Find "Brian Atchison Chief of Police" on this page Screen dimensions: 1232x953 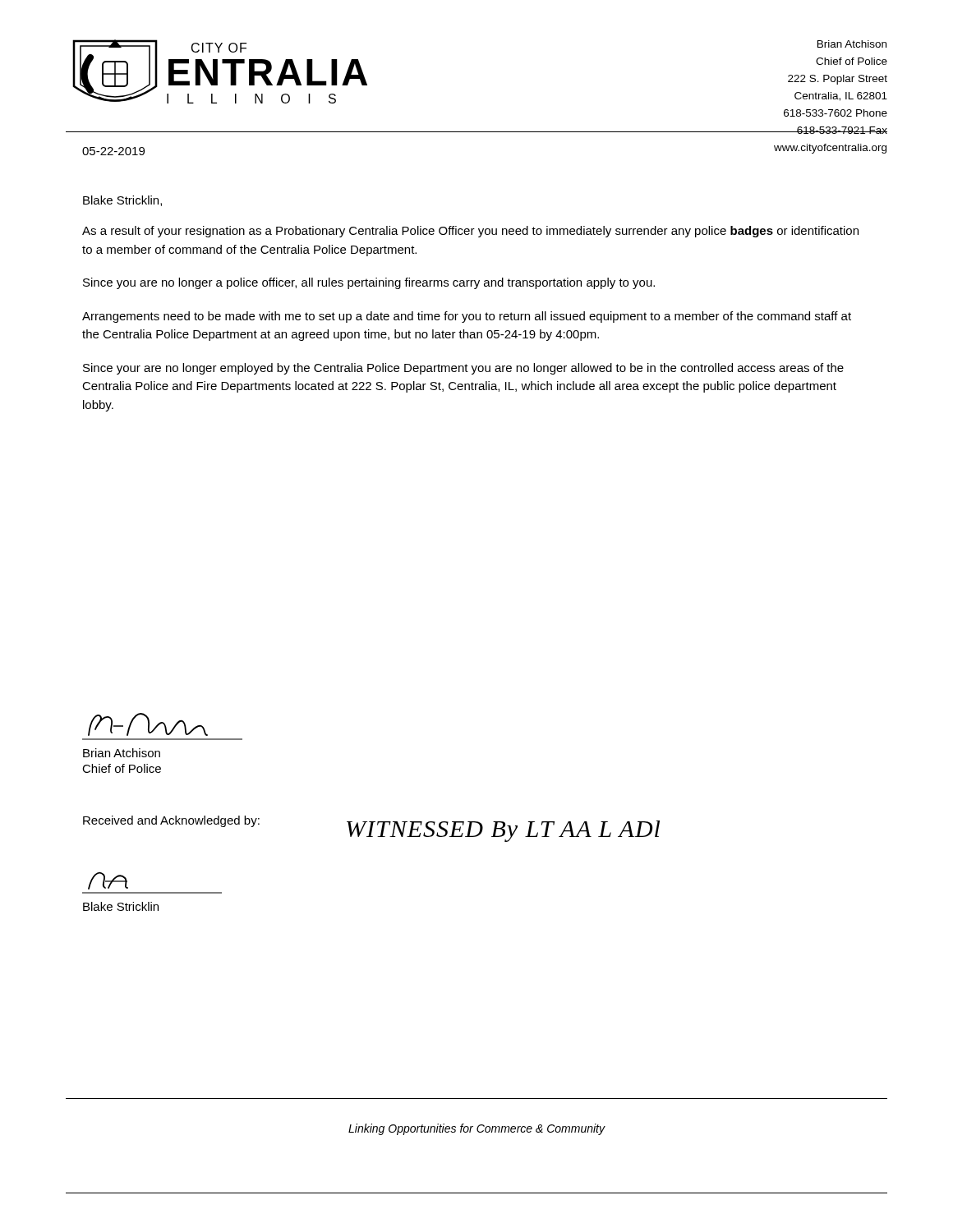click(168, 761)
